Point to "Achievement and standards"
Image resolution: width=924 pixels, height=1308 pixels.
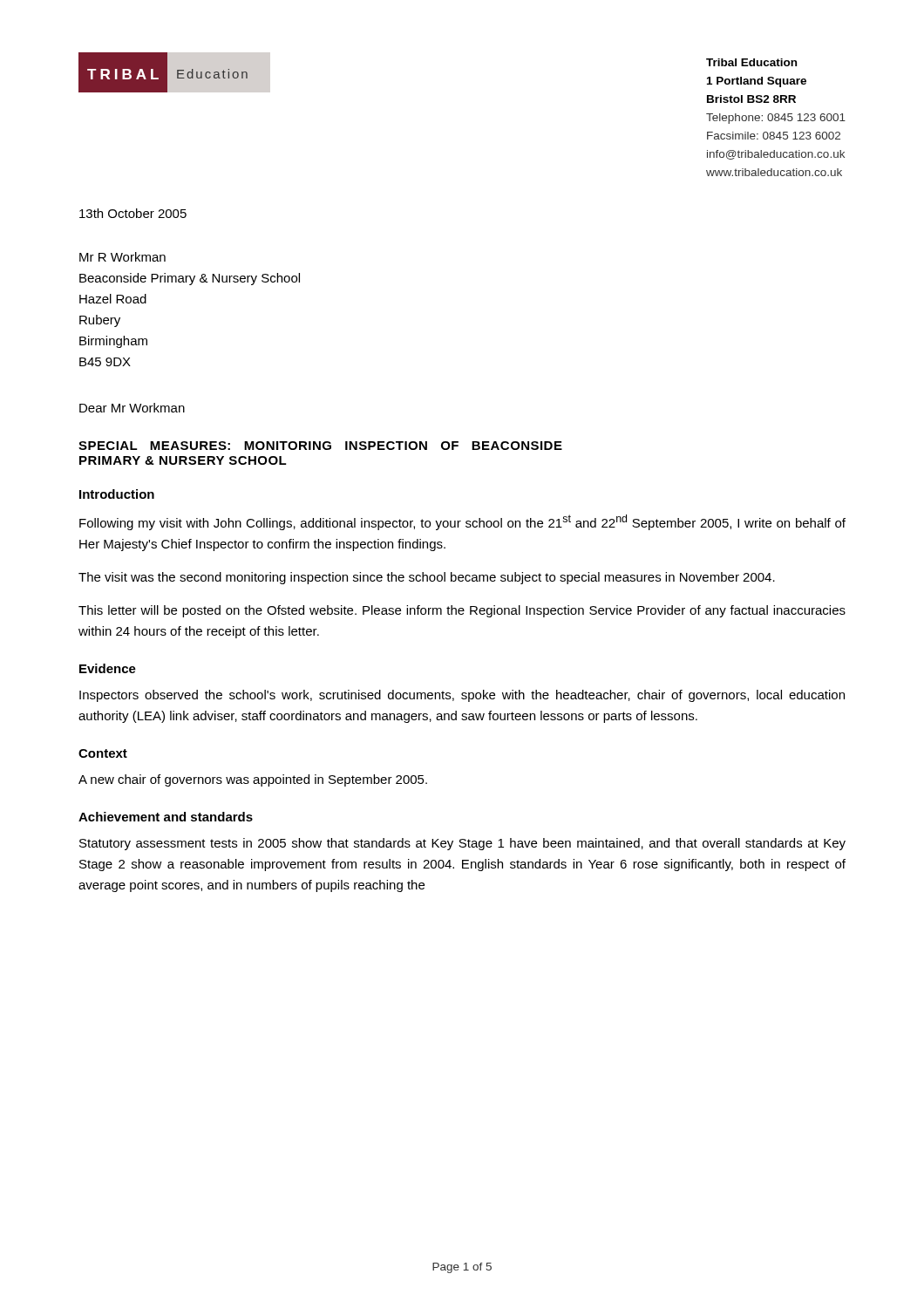coord(166,817)
